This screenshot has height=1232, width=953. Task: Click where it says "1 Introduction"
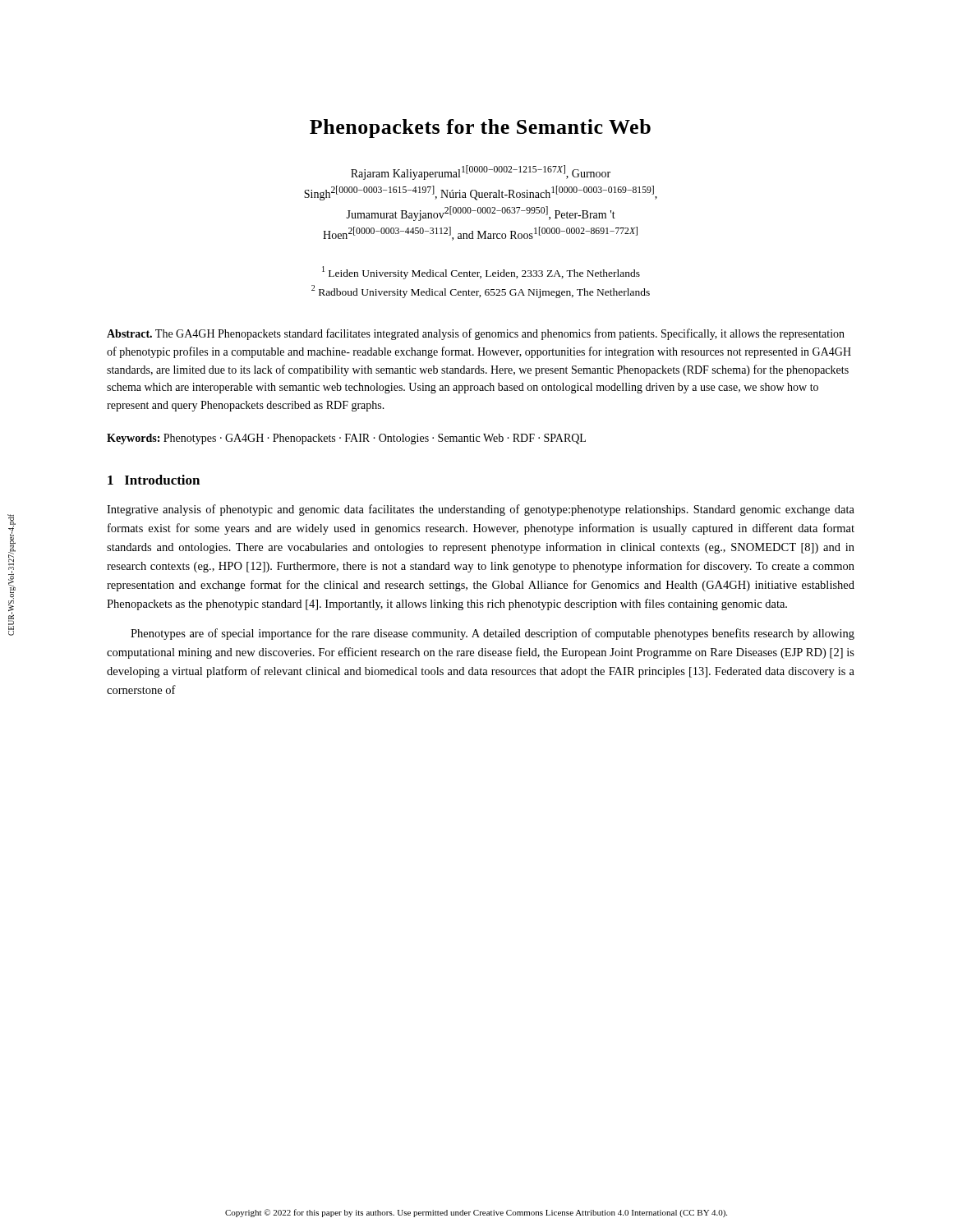click(153, 480)
